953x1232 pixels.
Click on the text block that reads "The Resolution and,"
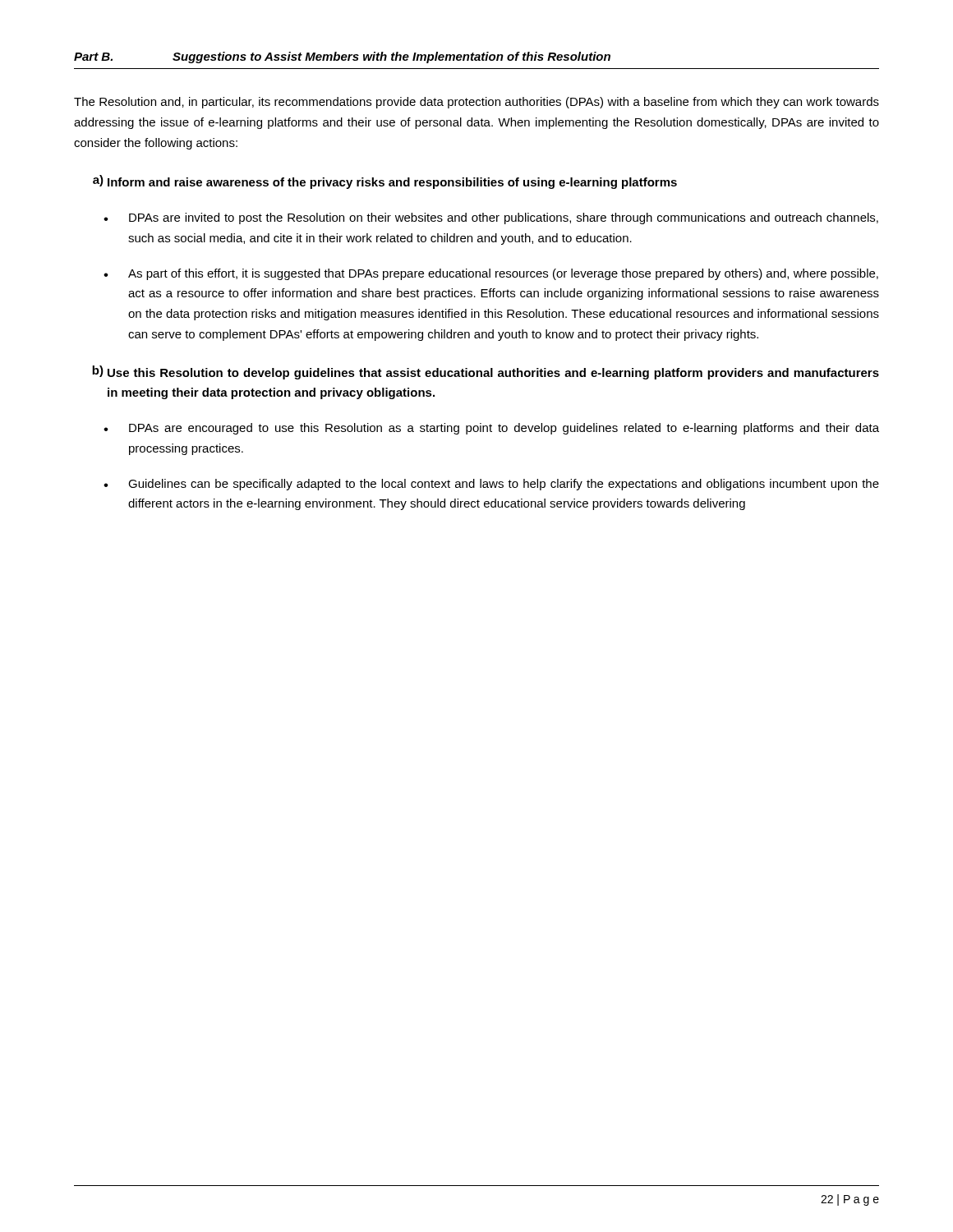click(476, 122)
